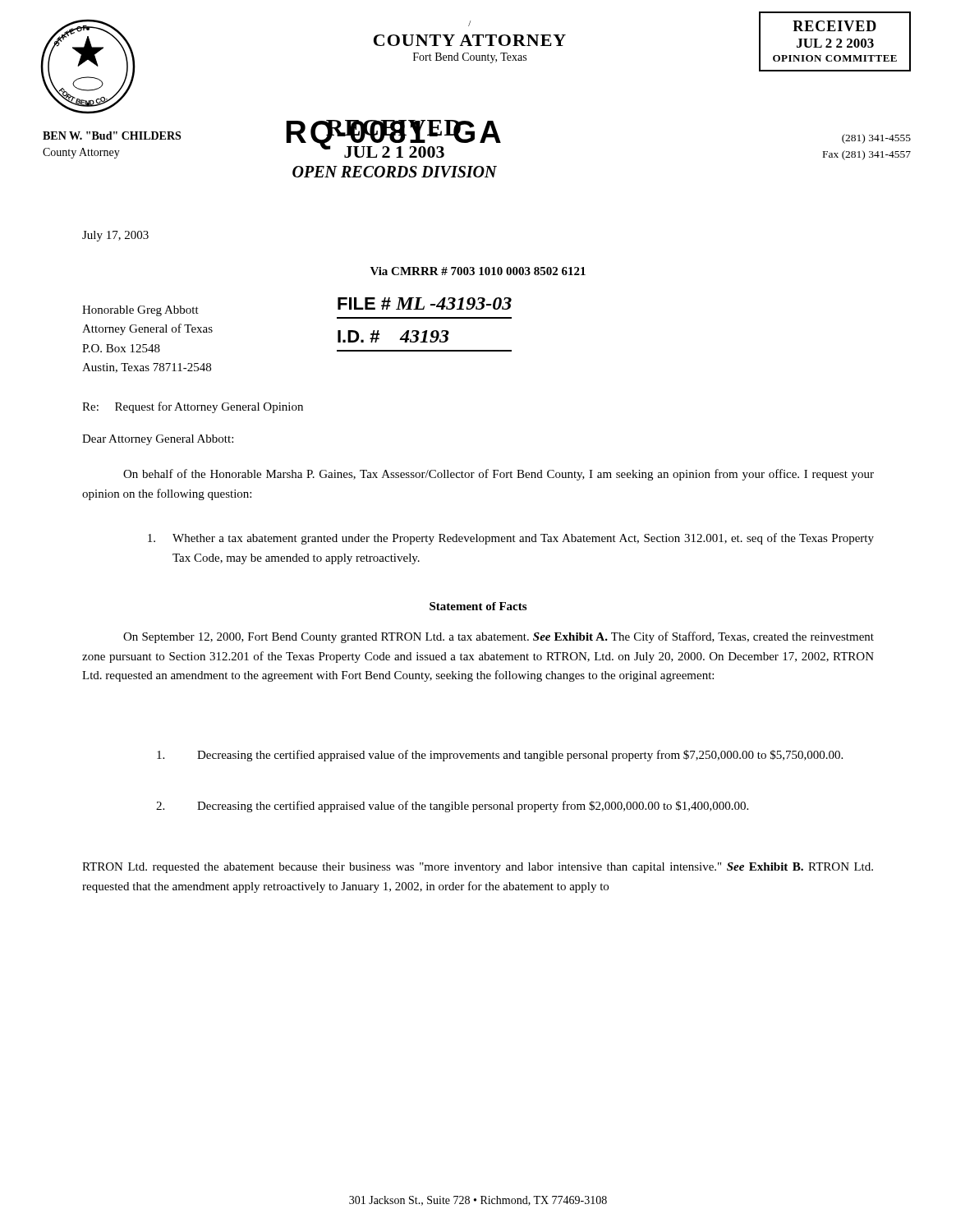Find "Statement of Facts" on this page
The height and width of the screenshot is (1232, 956).
pyautogui.click(x=478, y=606)
